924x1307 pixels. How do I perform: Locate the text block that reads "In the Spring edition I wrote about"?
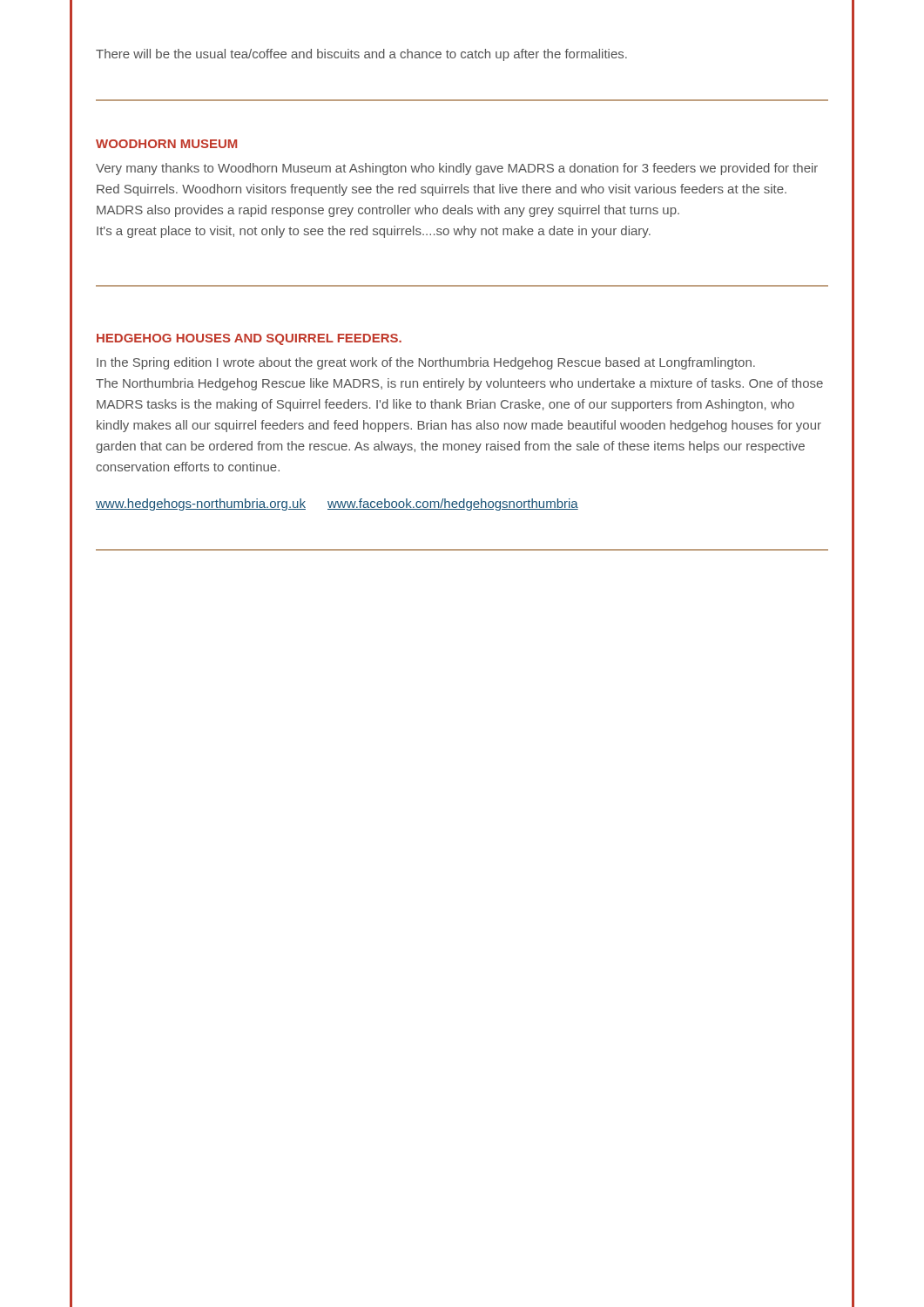pyautogui.click(x=460, y=414)
